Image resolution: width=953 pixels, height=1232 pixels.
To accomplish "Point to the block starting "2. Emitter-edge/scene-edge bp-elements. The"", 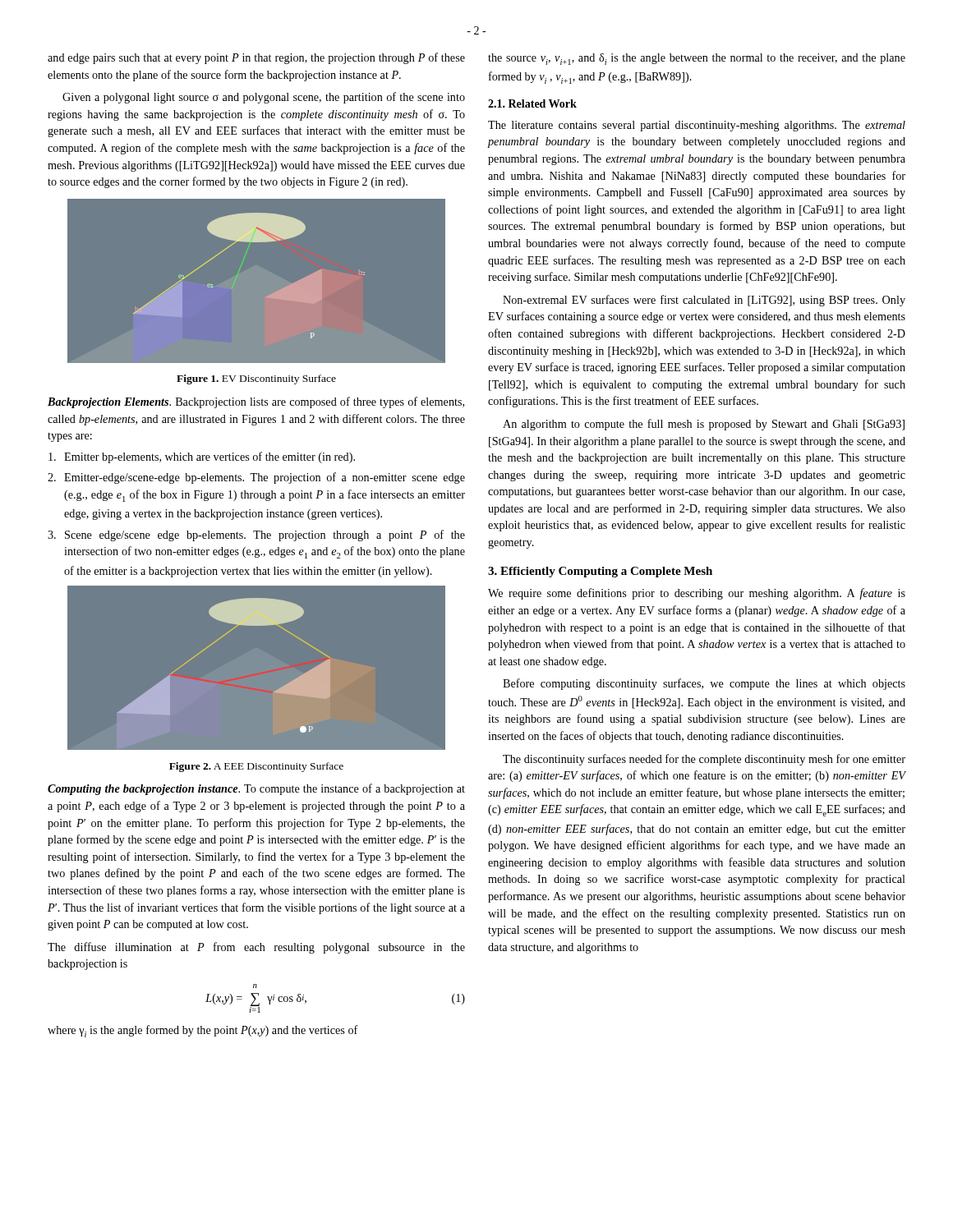I will click(x=256, y=496).
